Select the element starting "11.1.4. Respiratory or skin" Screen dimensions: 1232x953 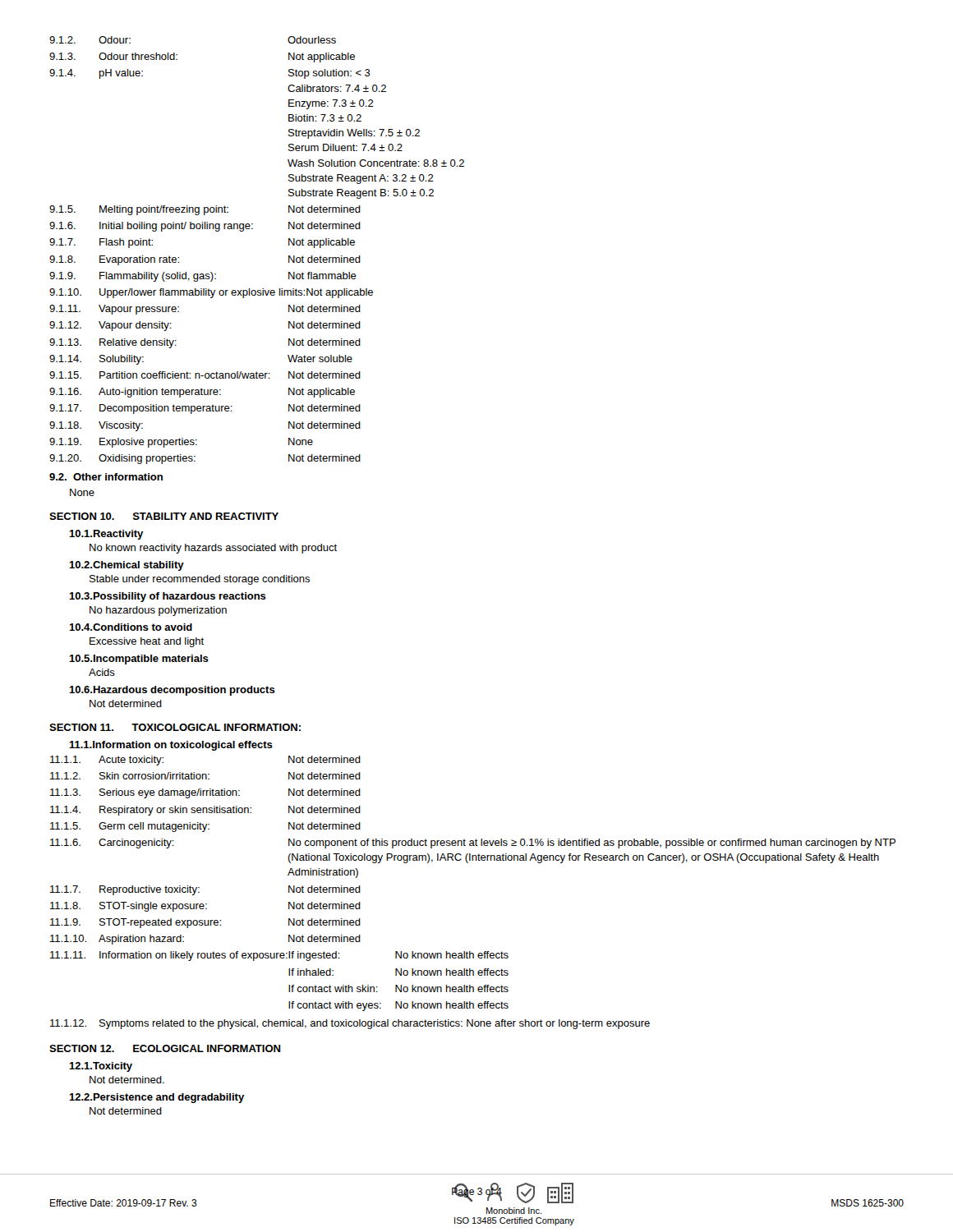coord(205,811)
